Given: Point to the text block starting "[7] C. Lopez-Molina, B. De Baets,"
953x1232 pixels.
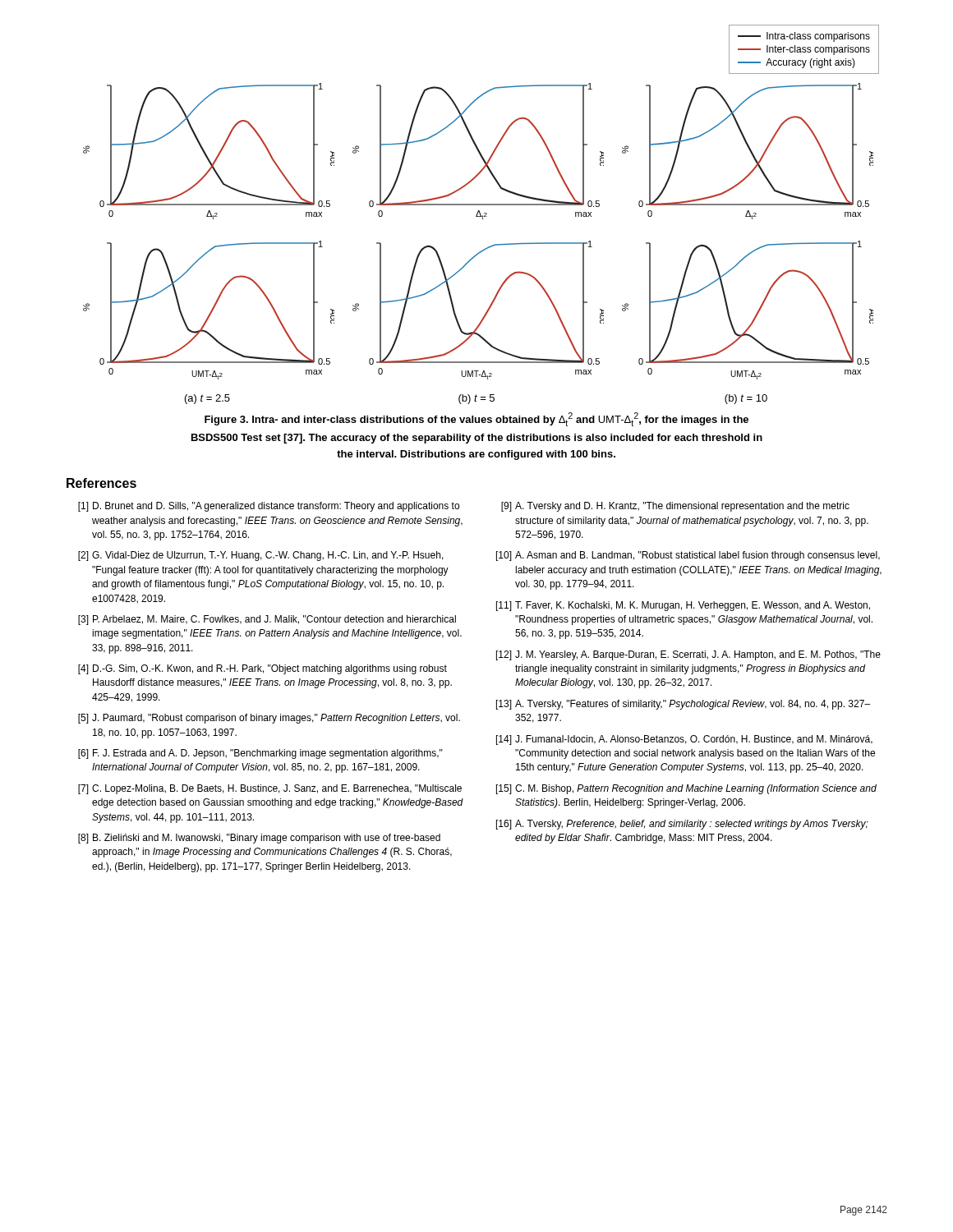Looking at the screenshot, I should 265,803.
